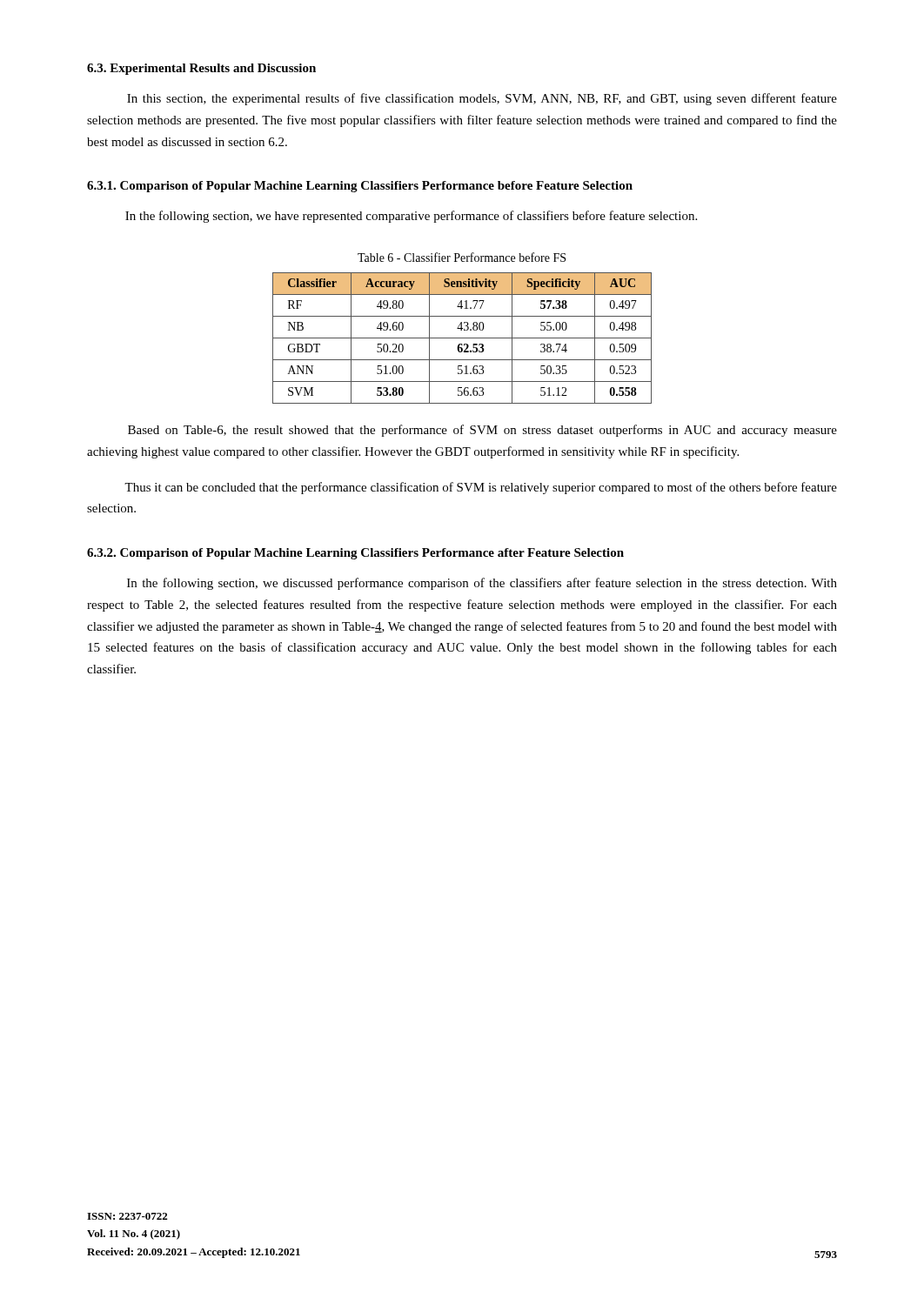Viewport: 924px width, 1305px height.
Task: Find the table that mentions "Sensitivity"
Action: [x=462, y=338]
